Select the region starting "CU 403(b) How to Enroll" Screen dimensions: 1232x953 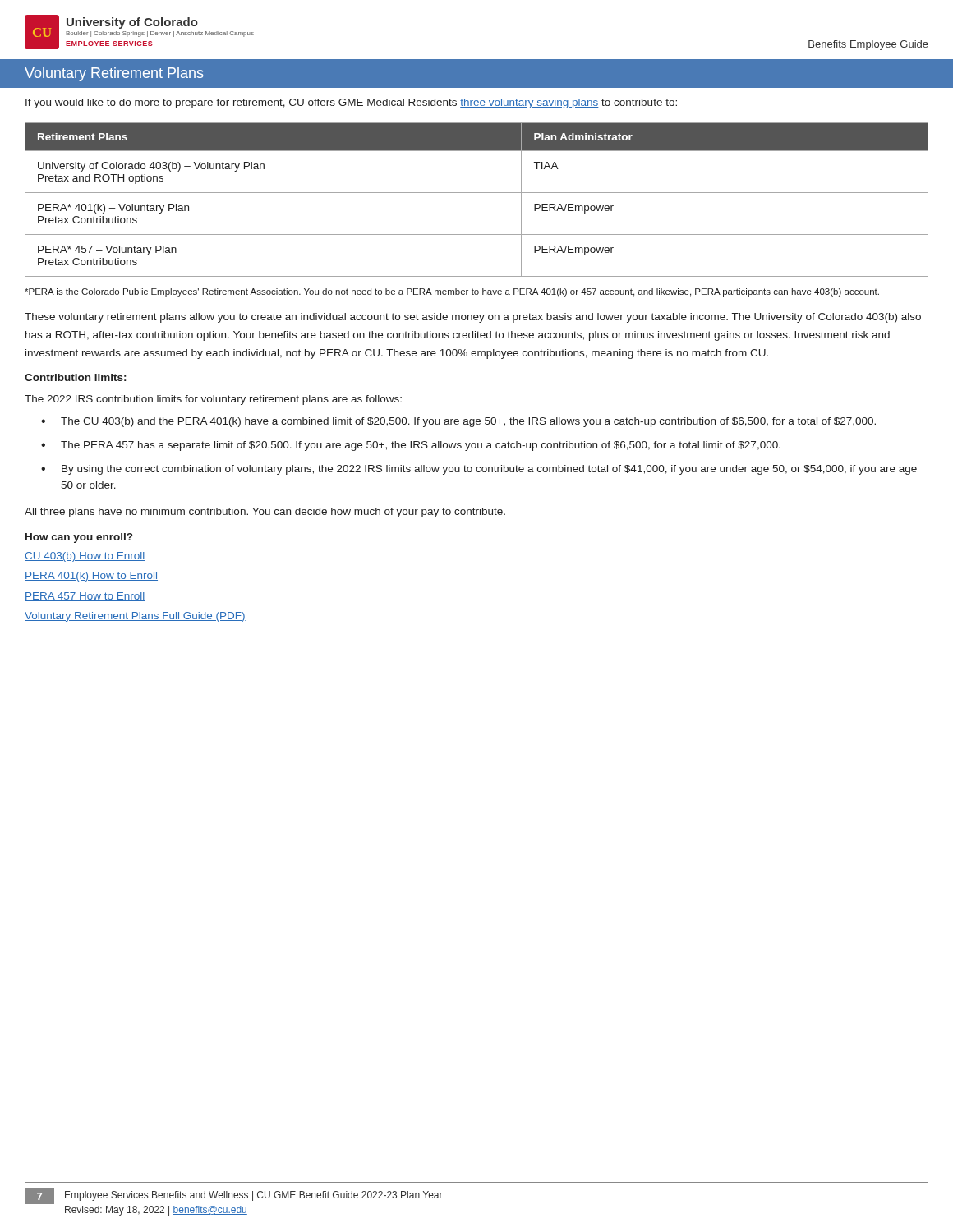pos(85,557)
